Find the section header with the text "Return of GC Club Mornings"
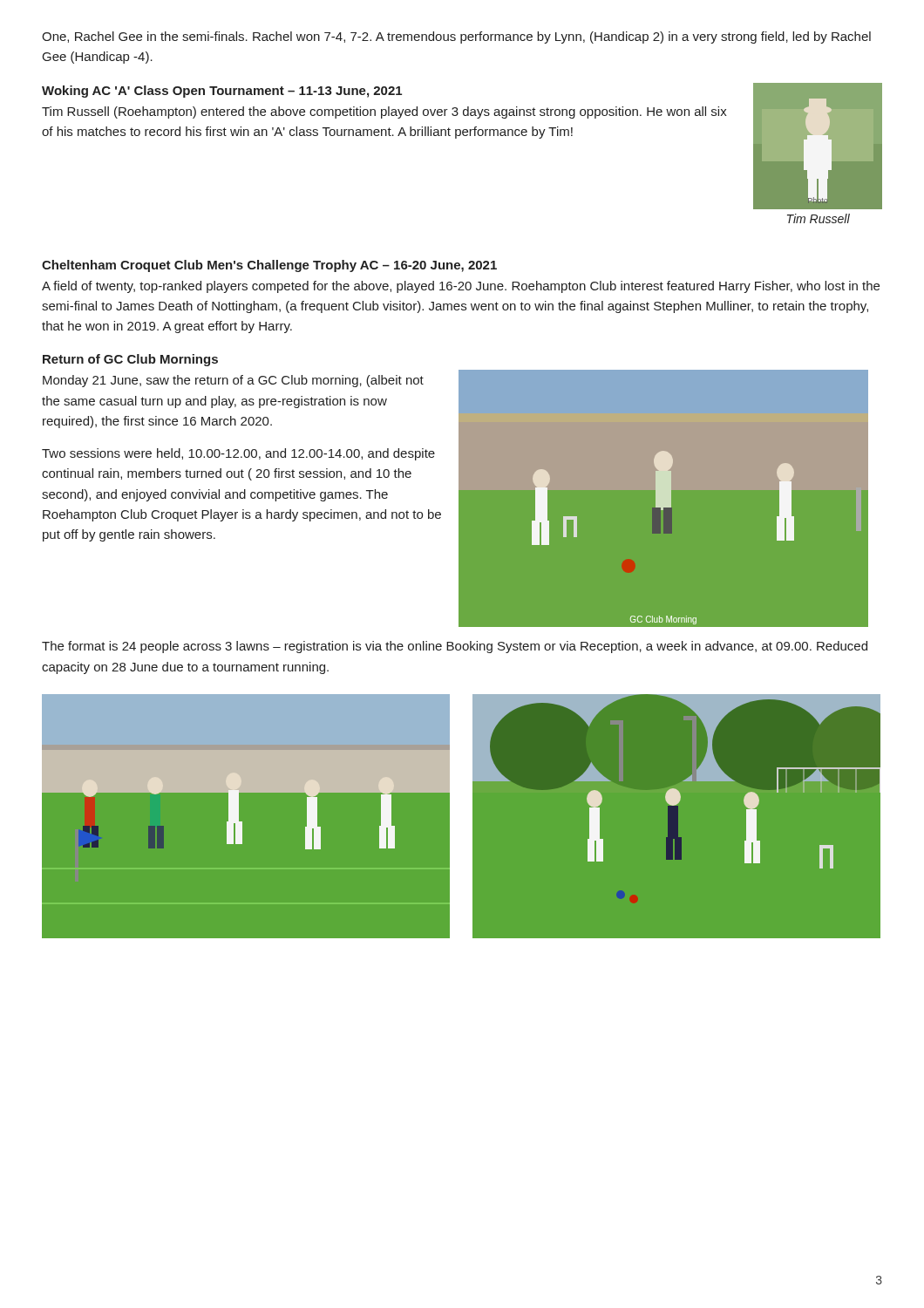Screen dimensions: 1308x924 [x=130, y=359]
